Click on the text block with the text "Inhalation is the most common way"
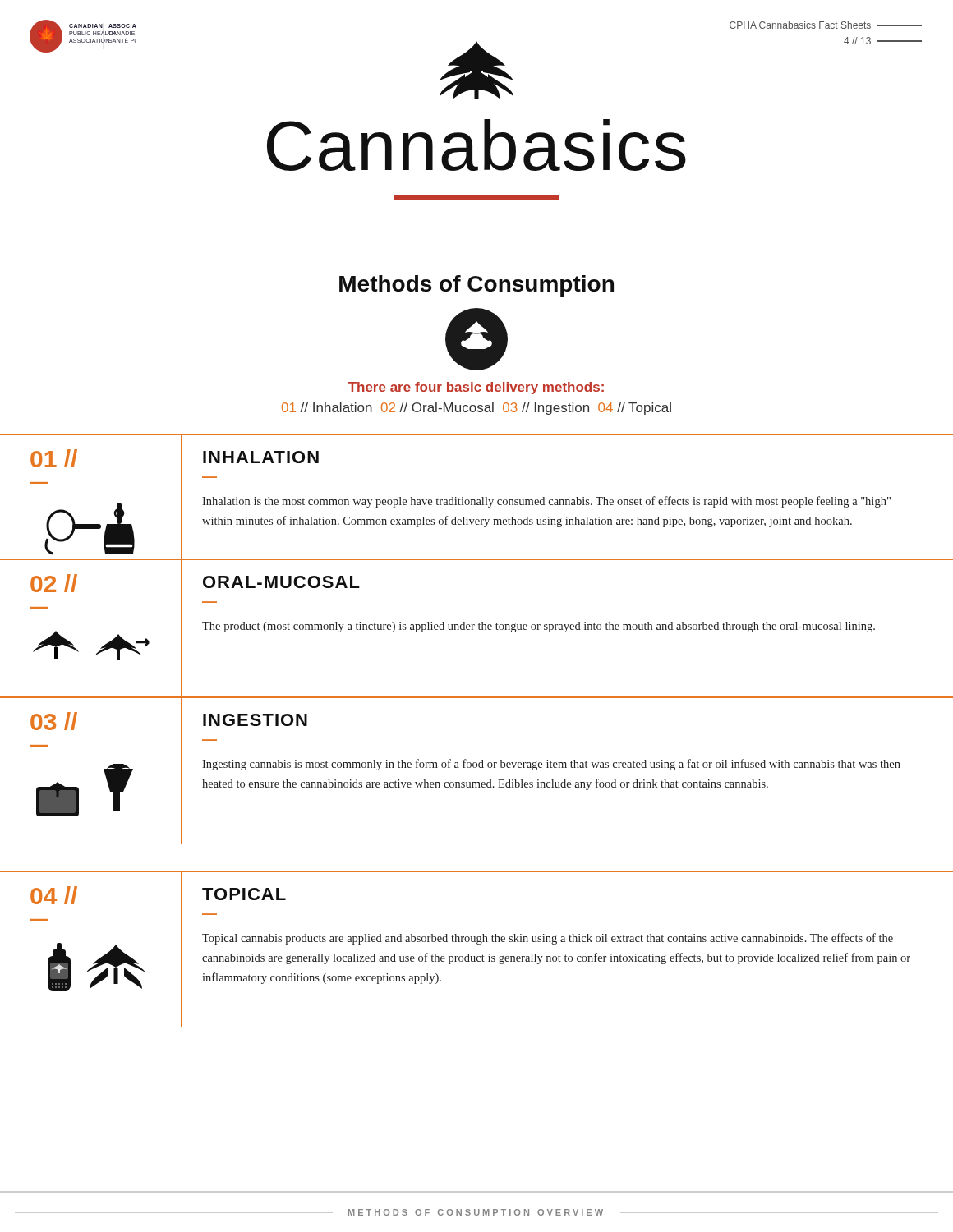Screen dimensions: 1232x953 pyautogui.click(x=547, y=511)
